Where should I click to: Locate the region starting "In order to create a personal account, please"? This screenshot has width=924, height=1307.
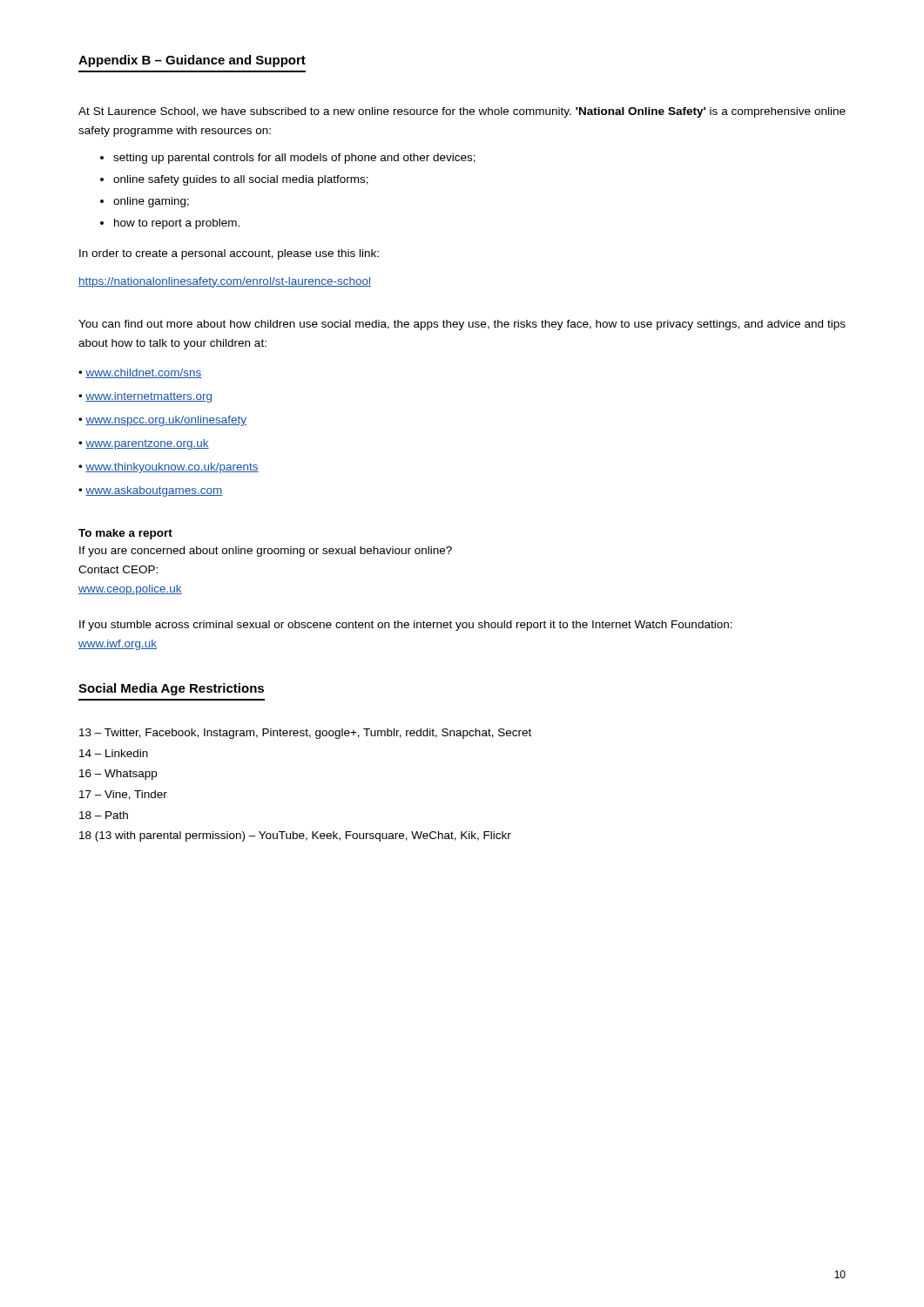click(x=229, y=253)
